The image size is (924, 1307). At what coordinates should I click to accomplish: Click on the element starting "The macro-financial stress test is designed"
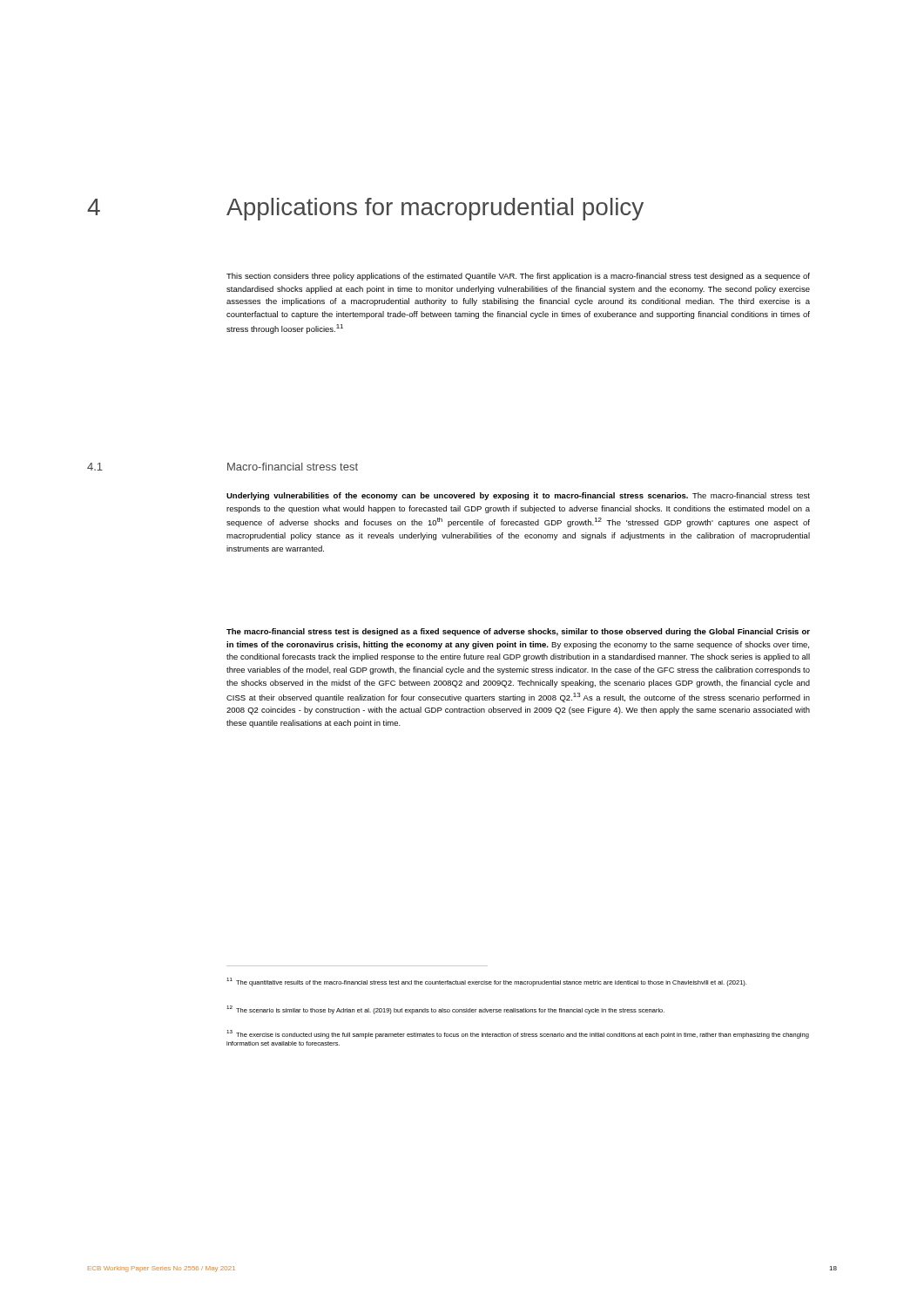coord(518,677)
